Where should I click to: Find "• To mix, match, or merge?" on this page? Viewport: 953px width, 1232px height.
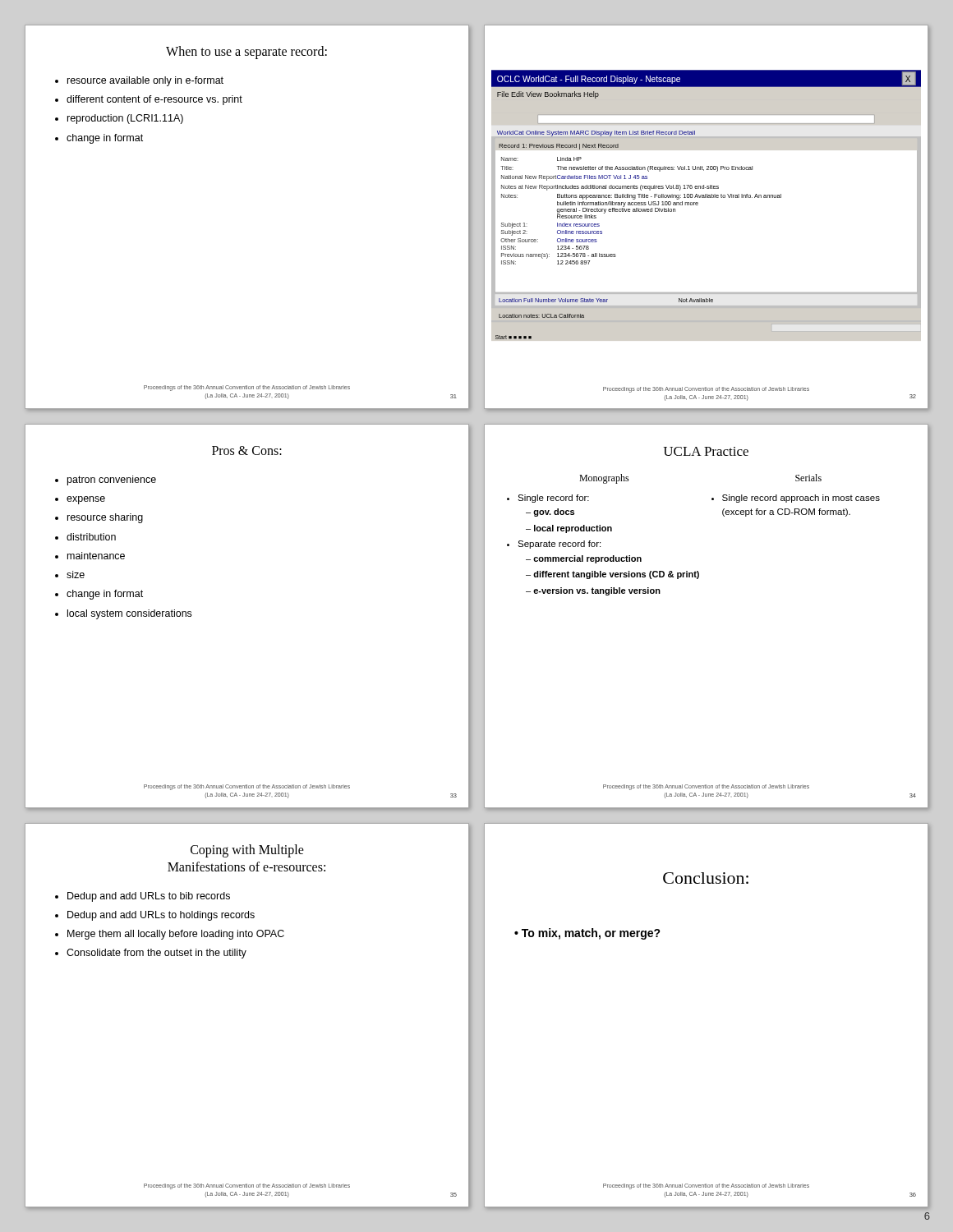(x=587, y=933)
